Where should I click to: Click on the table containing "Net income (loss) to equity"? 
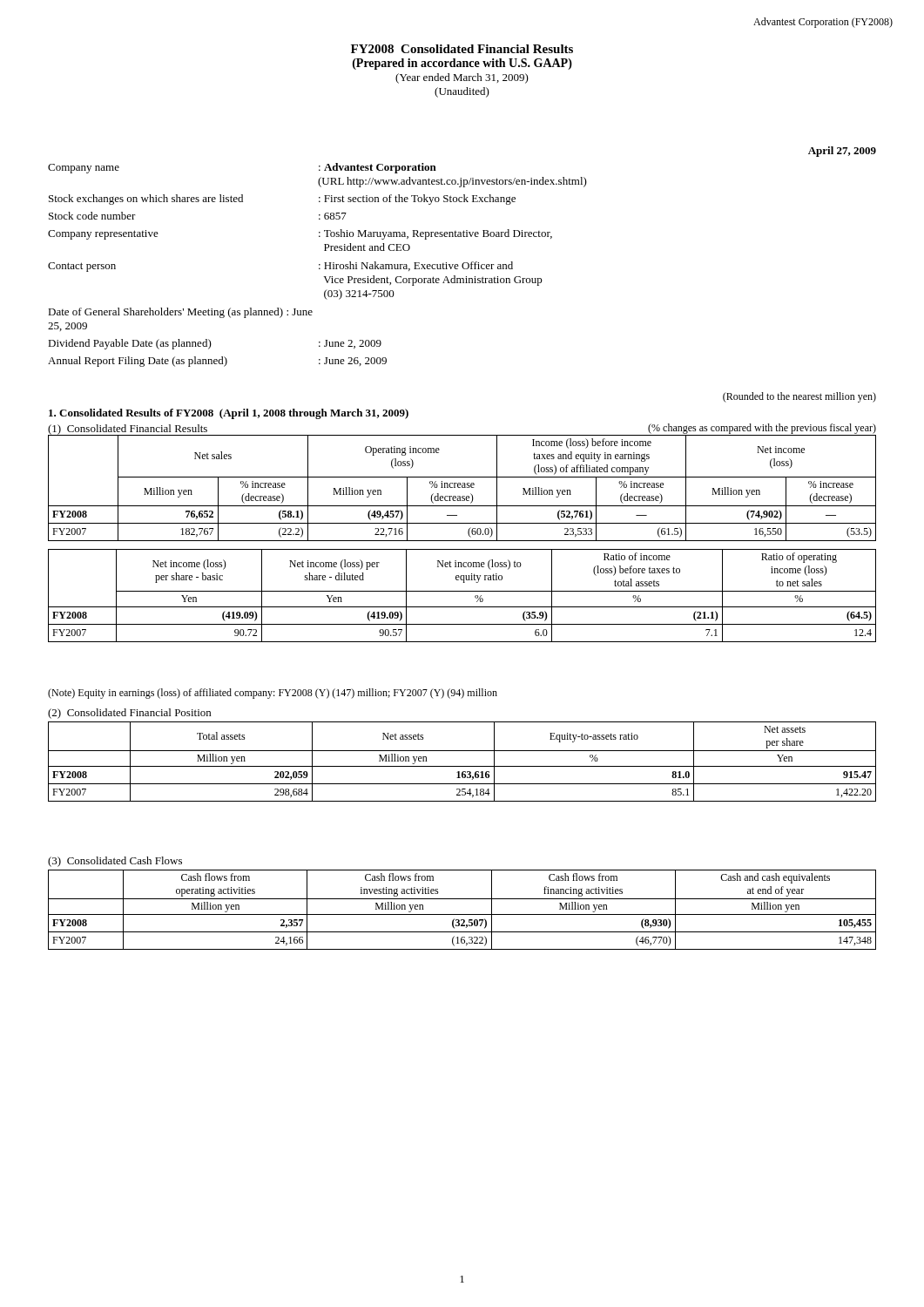[462, 596]
